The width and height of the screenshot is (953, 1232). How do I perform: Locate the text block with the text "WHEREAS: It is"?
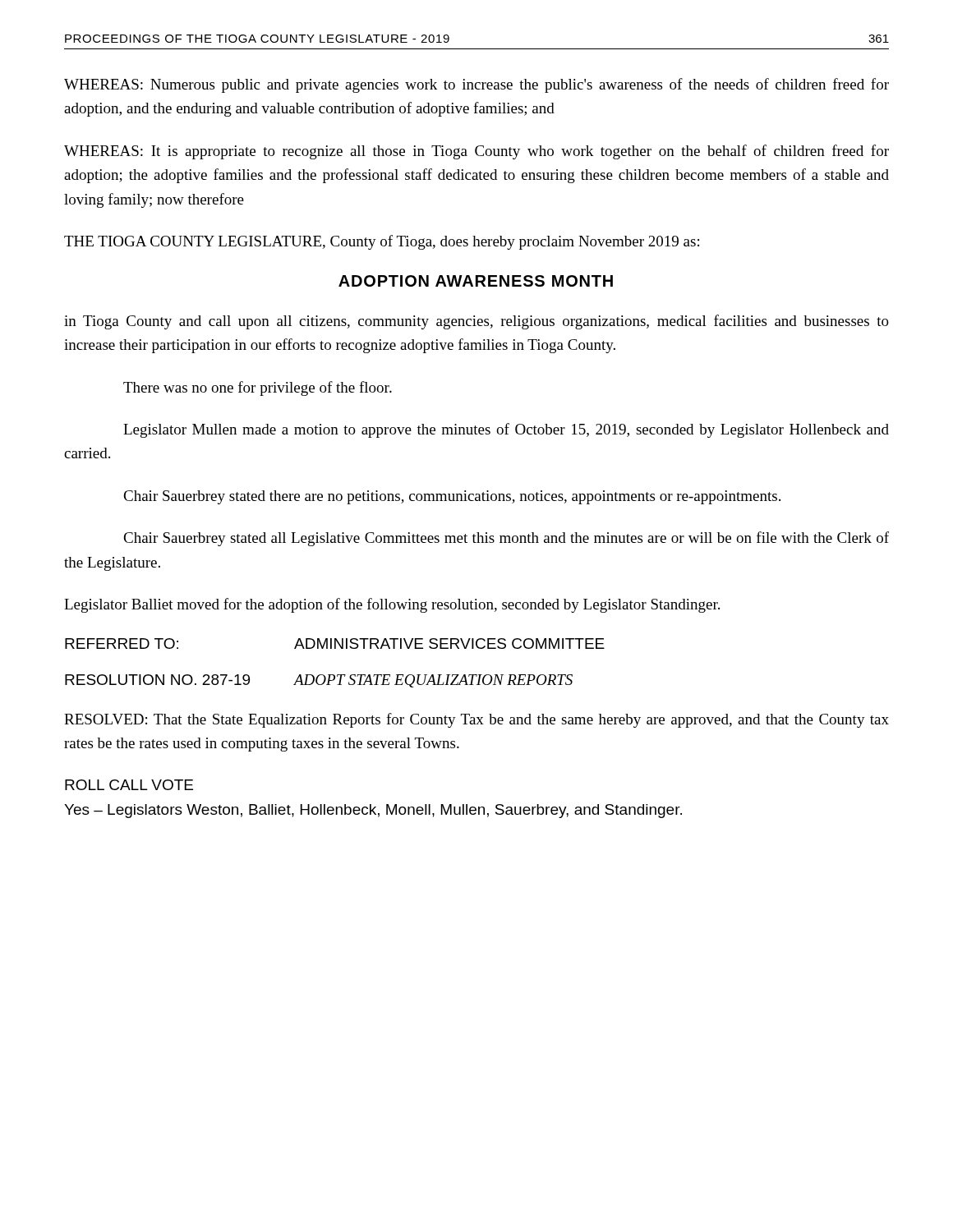pos(476,175)
